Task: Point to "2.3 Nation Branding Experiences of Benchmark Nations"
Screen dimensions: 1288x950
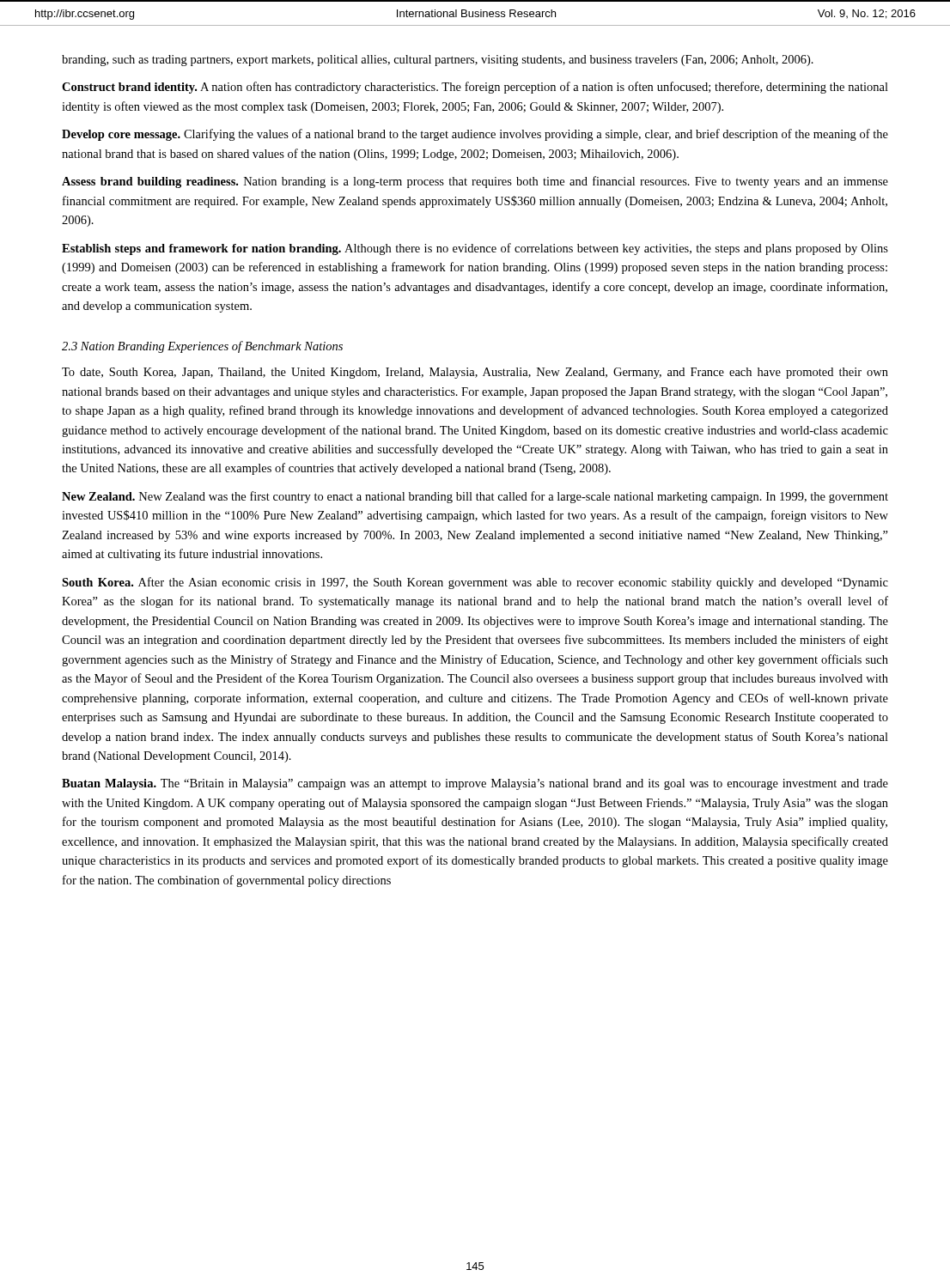Action: 202,346
